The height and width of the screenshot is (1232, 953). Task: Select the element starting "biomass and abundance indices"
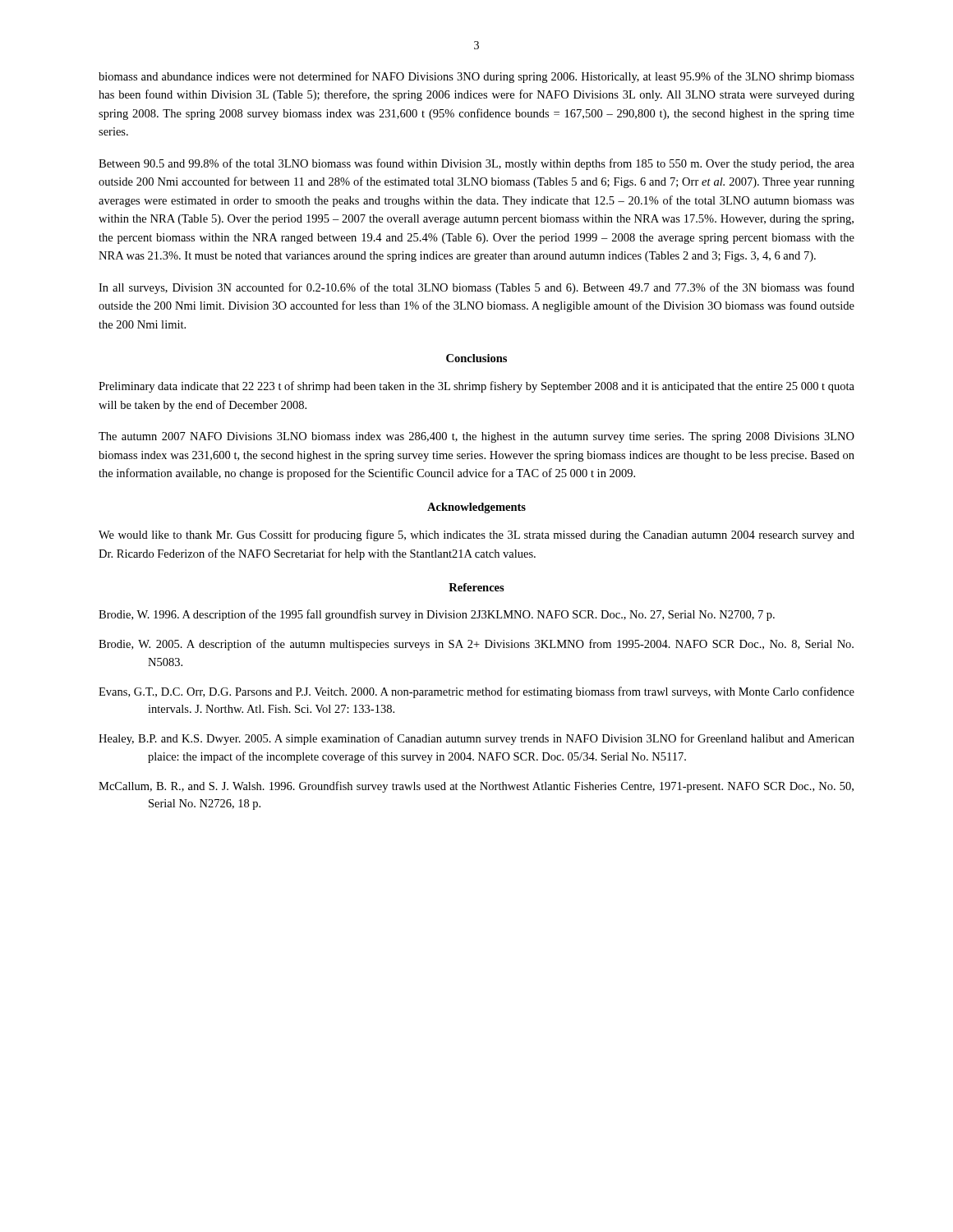(476, 104)
